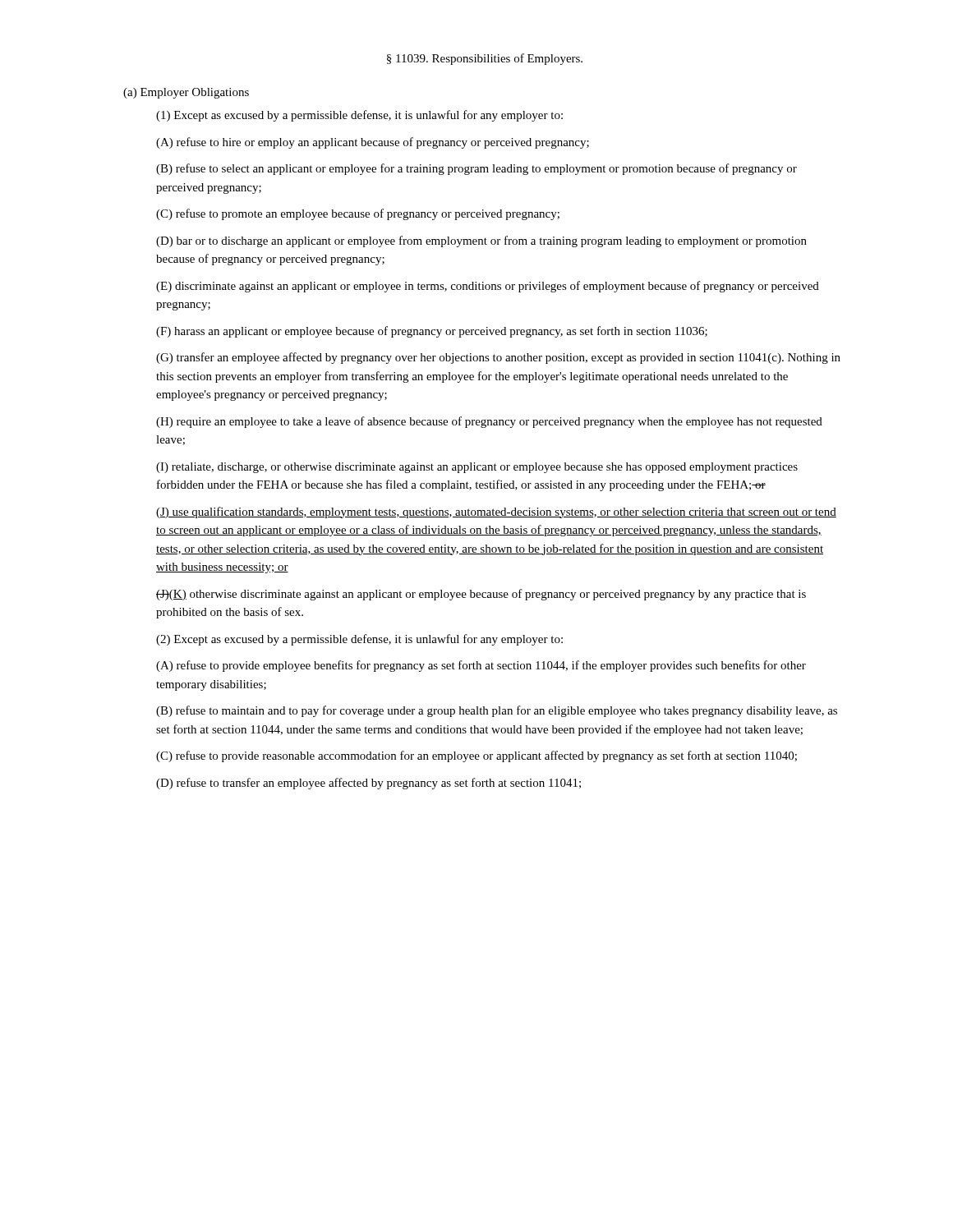
Task: Click where it says "§ 11039. Responsibilities of Employers."
Action: click(x=485, y=58)
